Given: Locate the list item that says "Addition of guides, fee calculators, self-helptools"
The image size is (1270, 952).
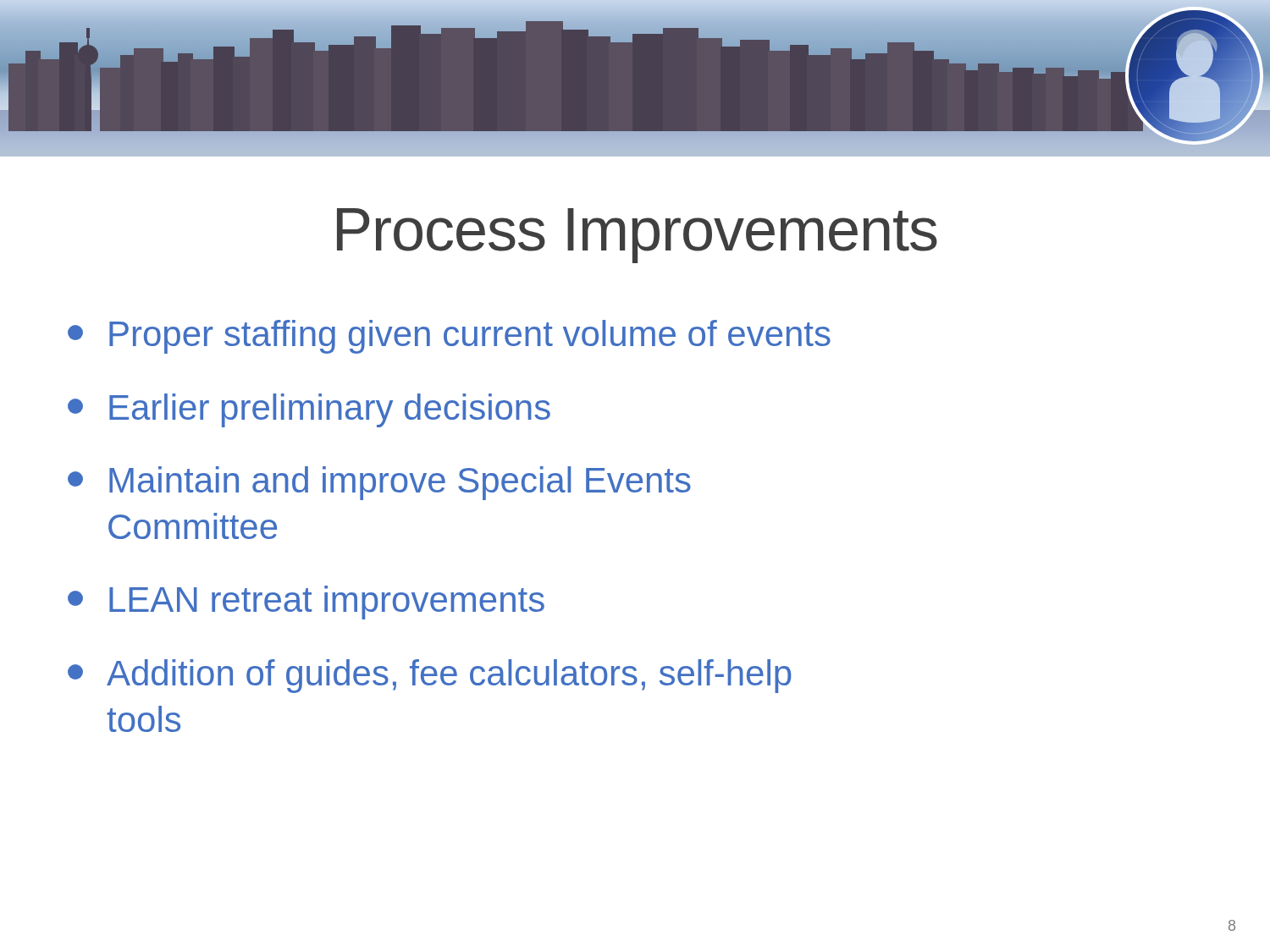Looking at the screenshot, I should pyautogui.click(x=635, y=697).
